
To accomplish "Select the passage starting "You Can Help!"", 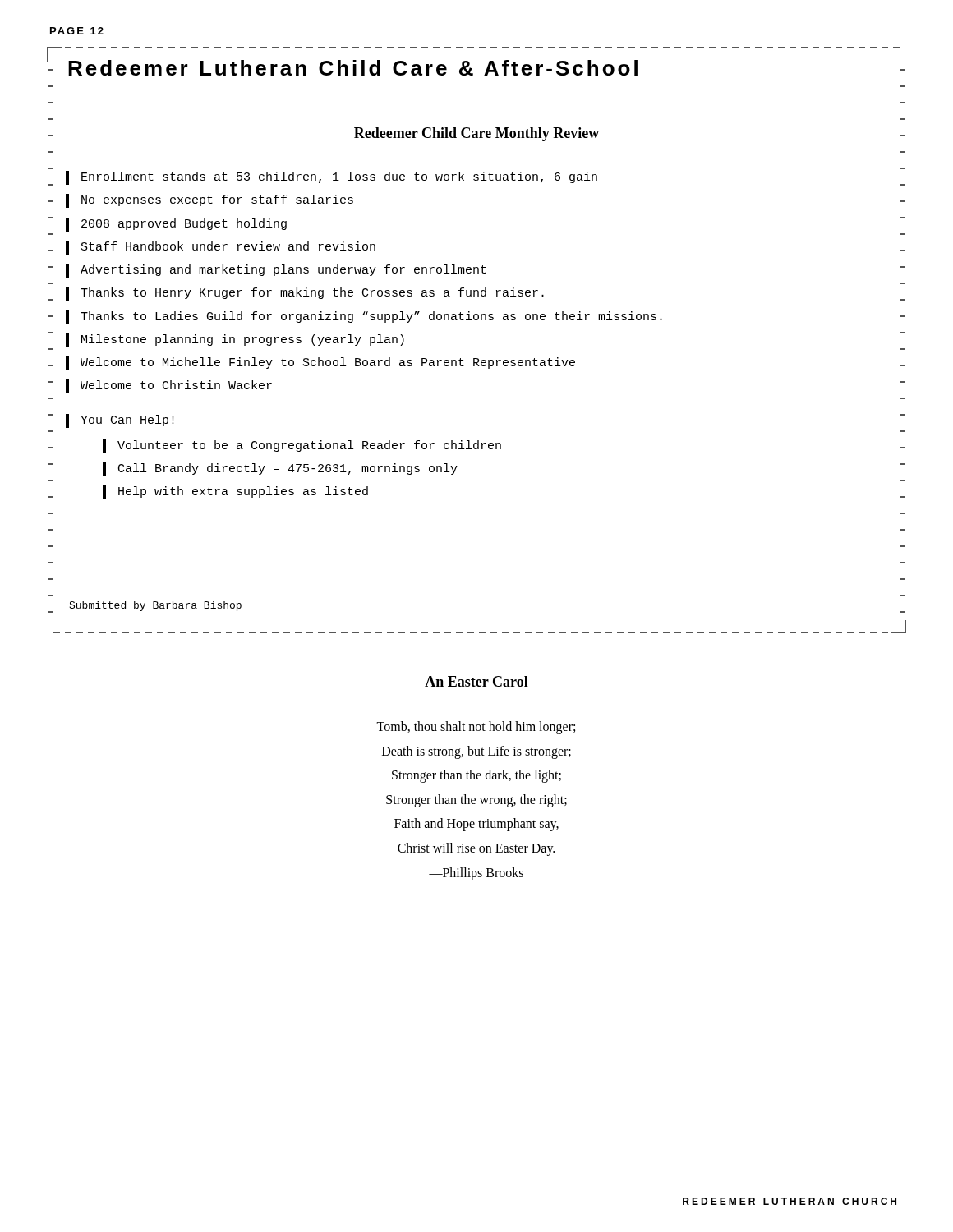I will click(121, 421).
